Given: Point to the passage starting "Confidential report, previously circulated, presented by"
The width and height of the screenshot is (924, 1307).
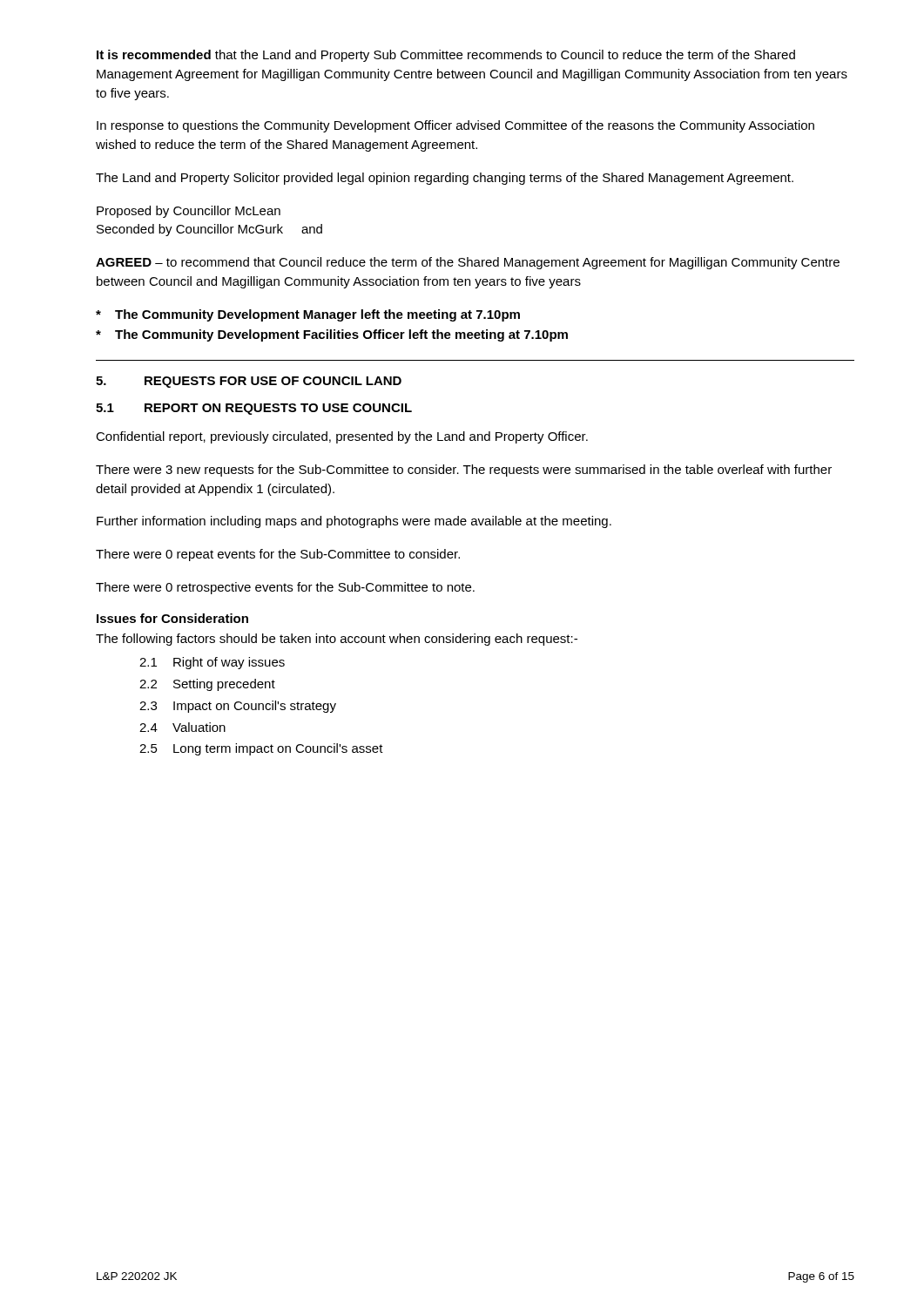Looking at the screenshot, I should pyautogui.click(x=342, y=436).
